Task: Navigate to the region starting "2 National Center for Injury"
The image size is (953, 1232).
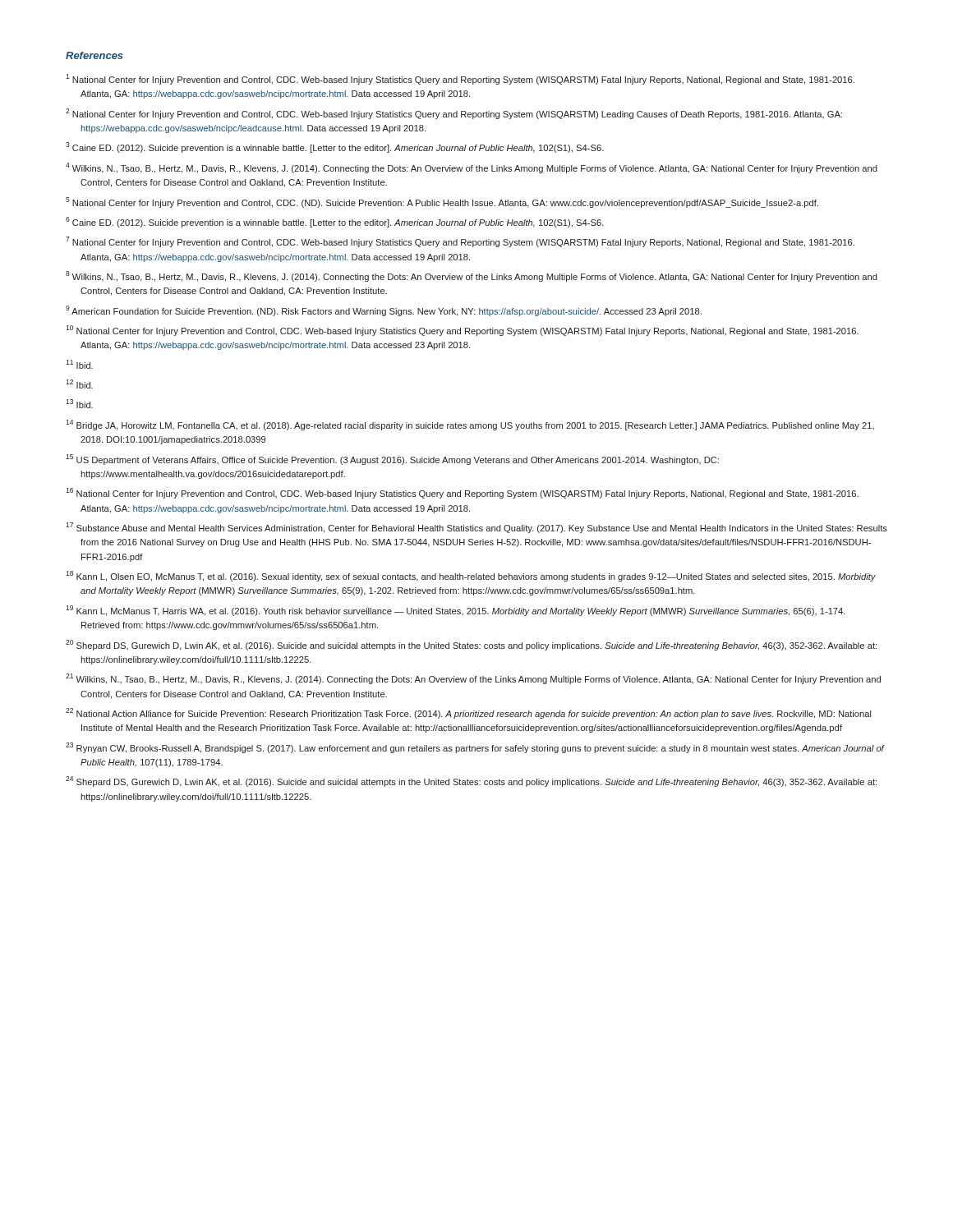Action: [x=454, y=120]
